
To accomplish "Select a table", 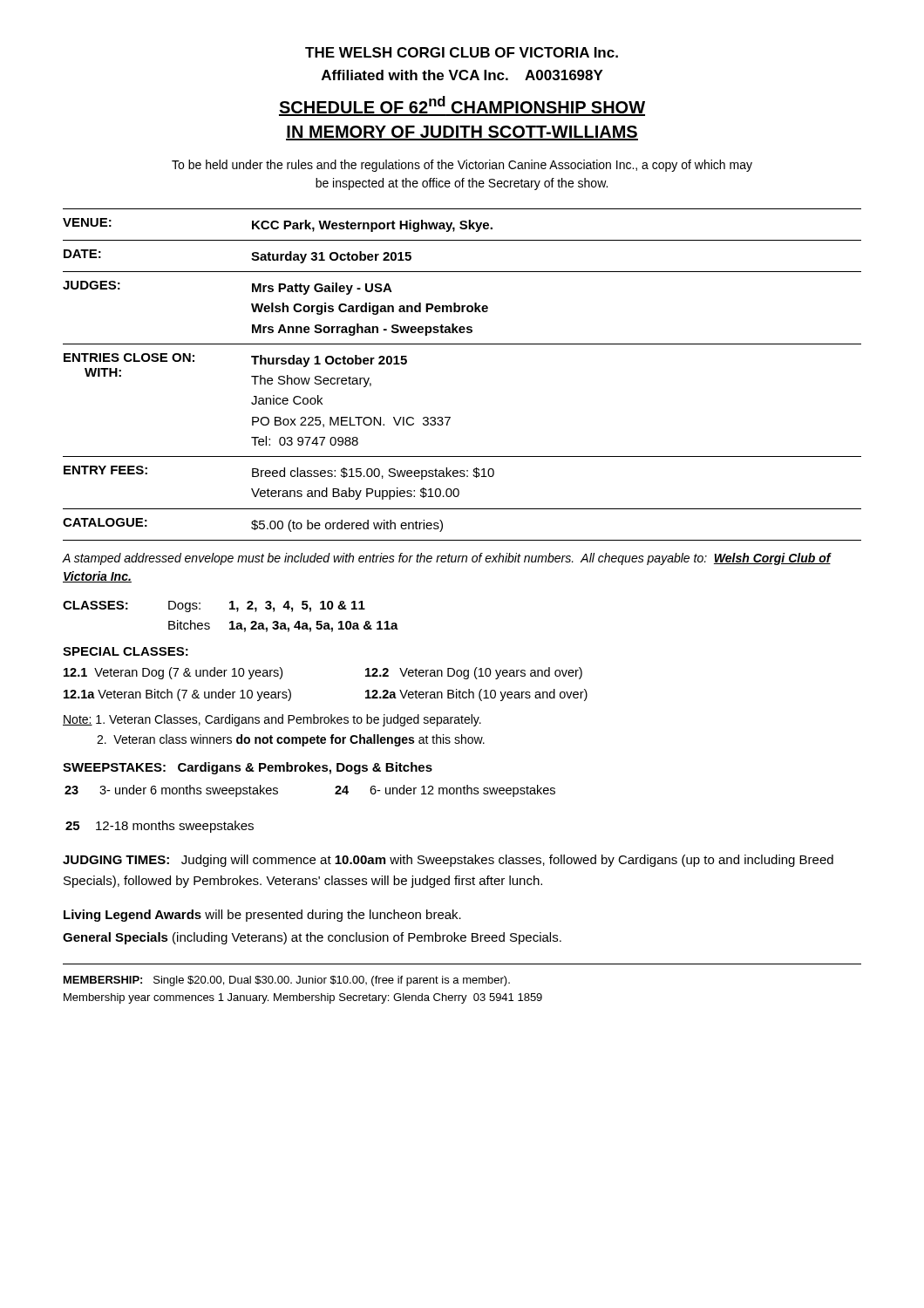I will (x=462, y=374).
